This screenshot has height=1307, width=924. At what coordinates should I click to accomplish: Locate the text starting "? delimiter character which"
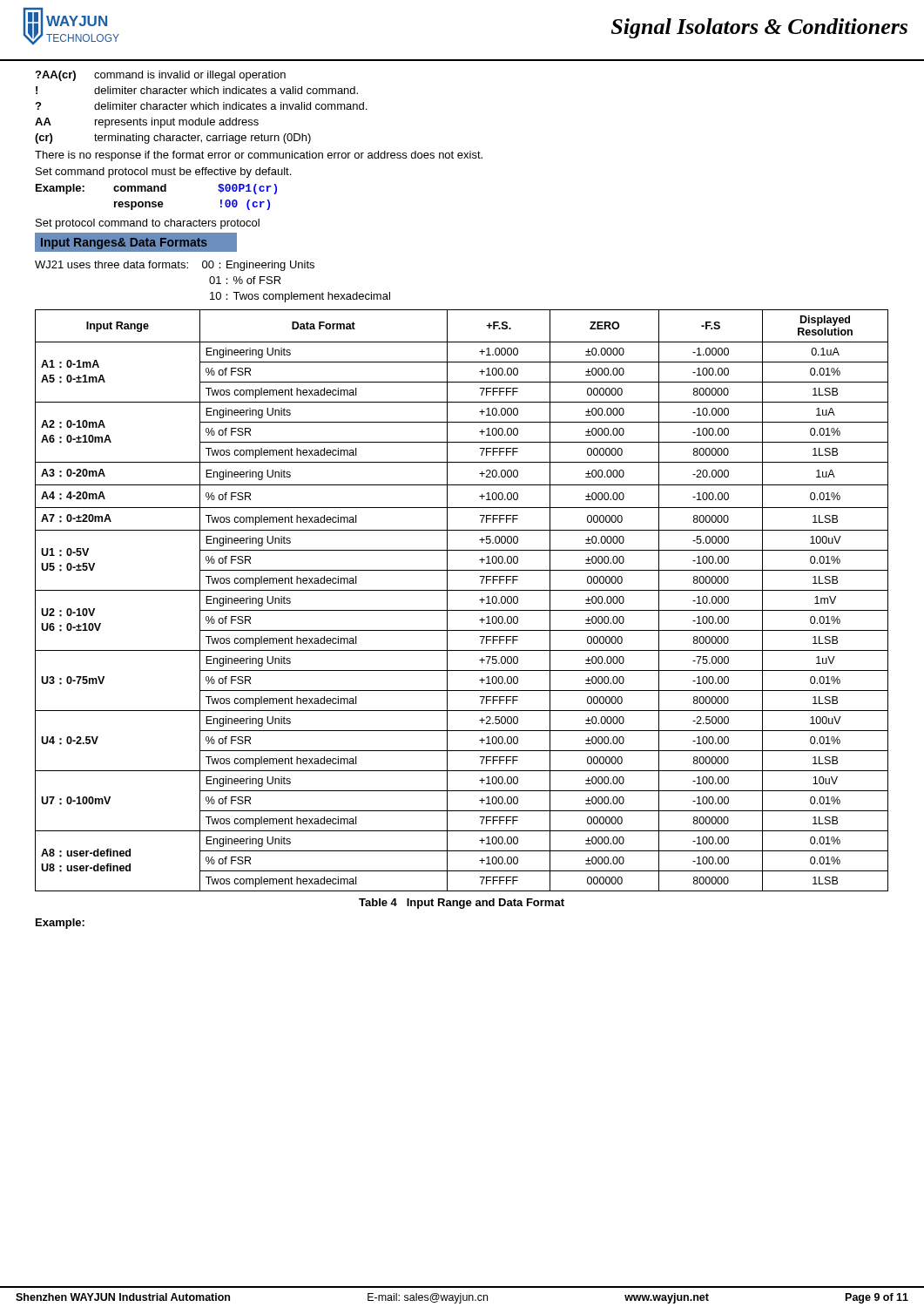pos(201,106)
